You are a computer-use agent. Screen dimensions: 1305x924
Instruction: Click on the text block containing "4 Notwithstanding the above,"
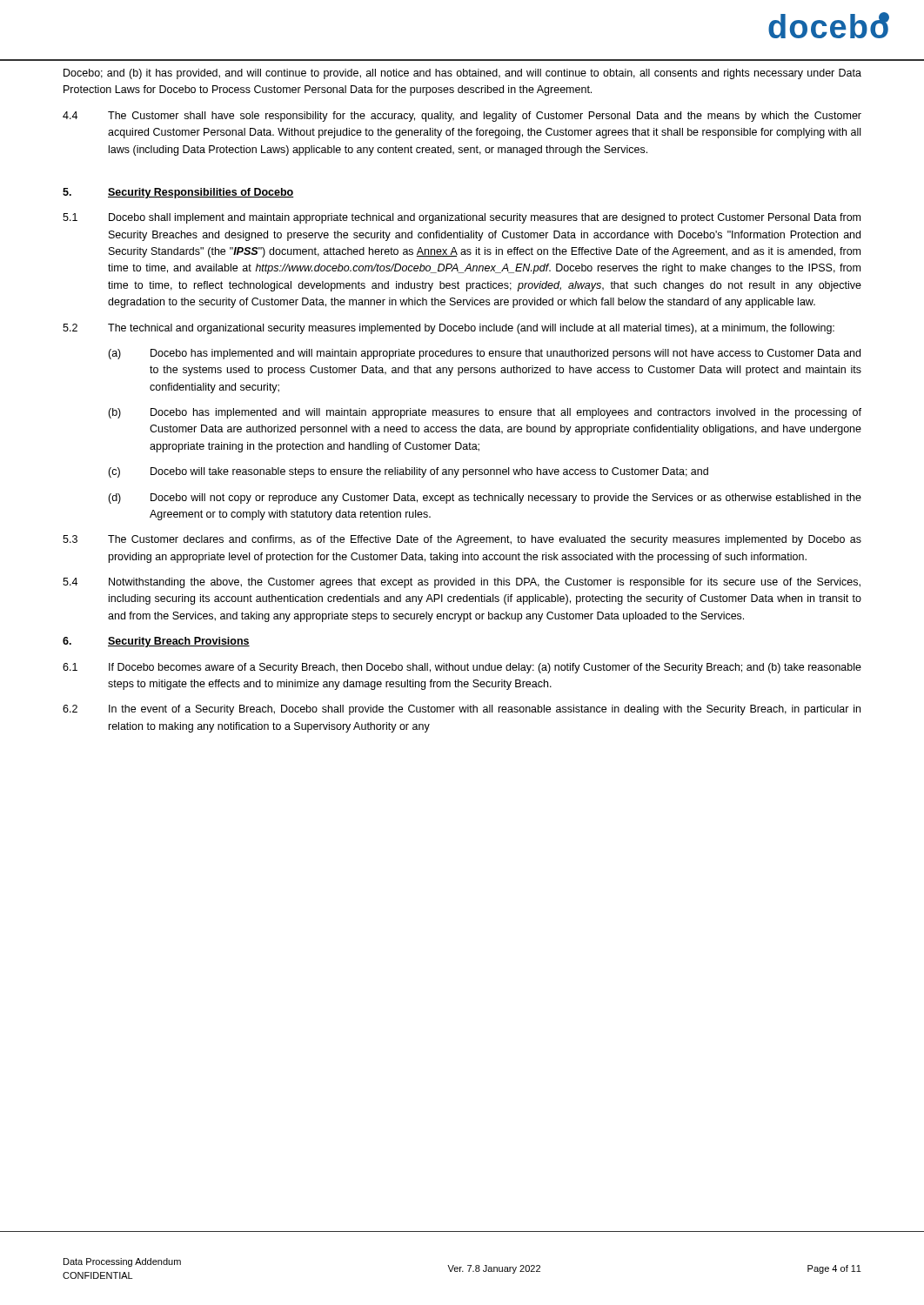(462, 600)
